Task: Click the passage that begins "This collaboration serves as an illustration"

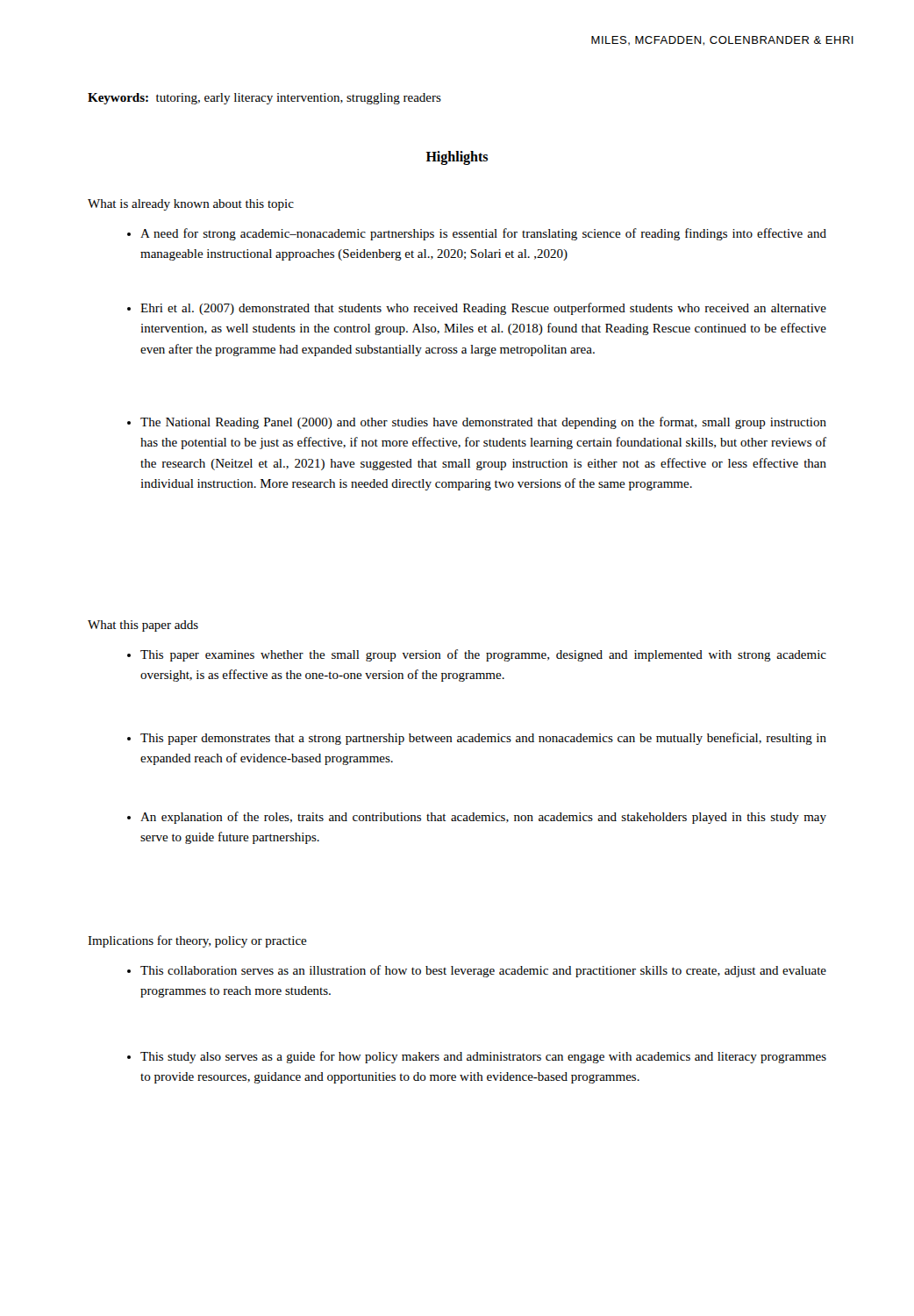Action: (x=457, y=981)
